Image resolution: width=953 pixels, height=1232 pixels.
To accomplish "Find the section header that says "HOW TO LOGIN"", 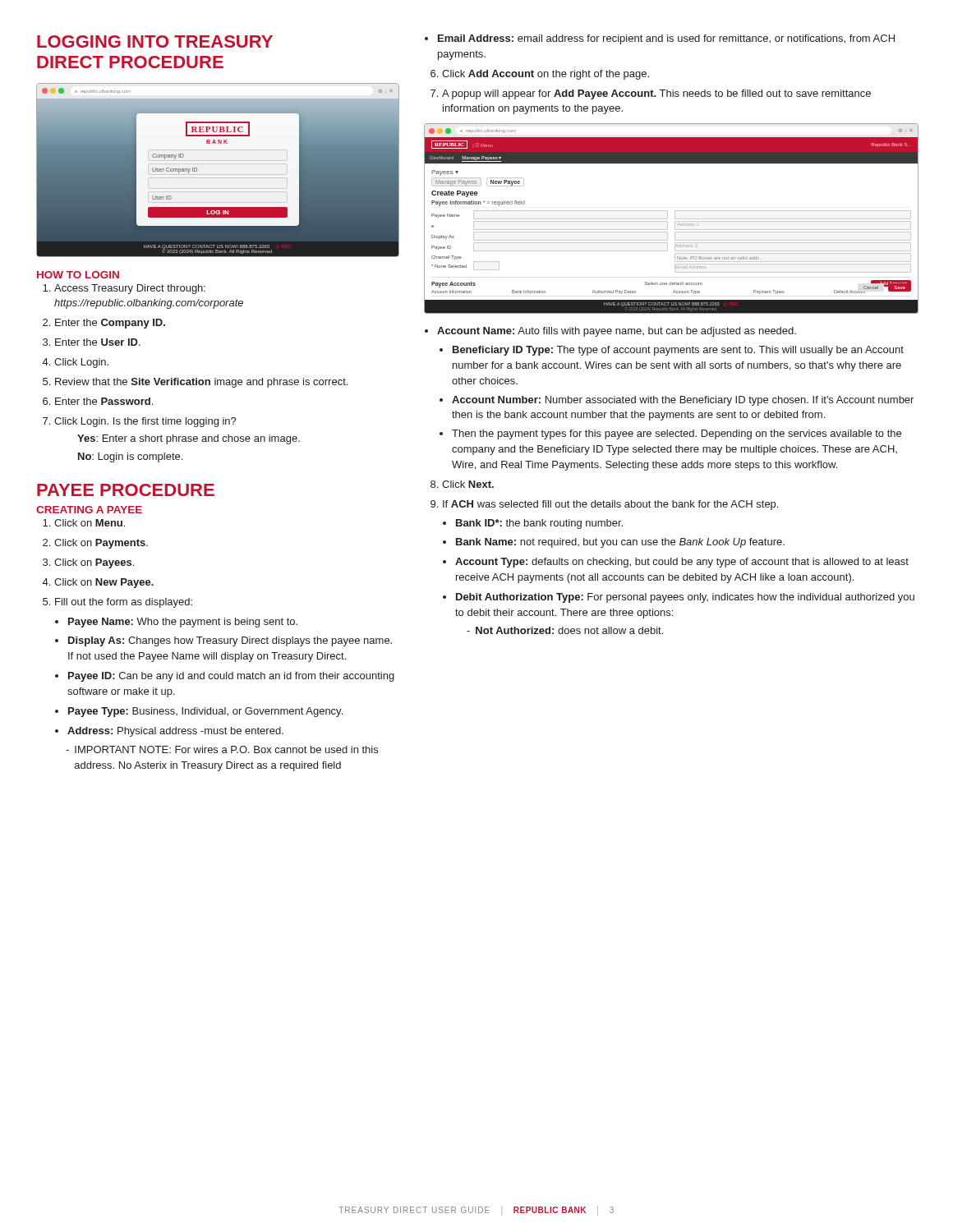I will [x=78, y=274].
